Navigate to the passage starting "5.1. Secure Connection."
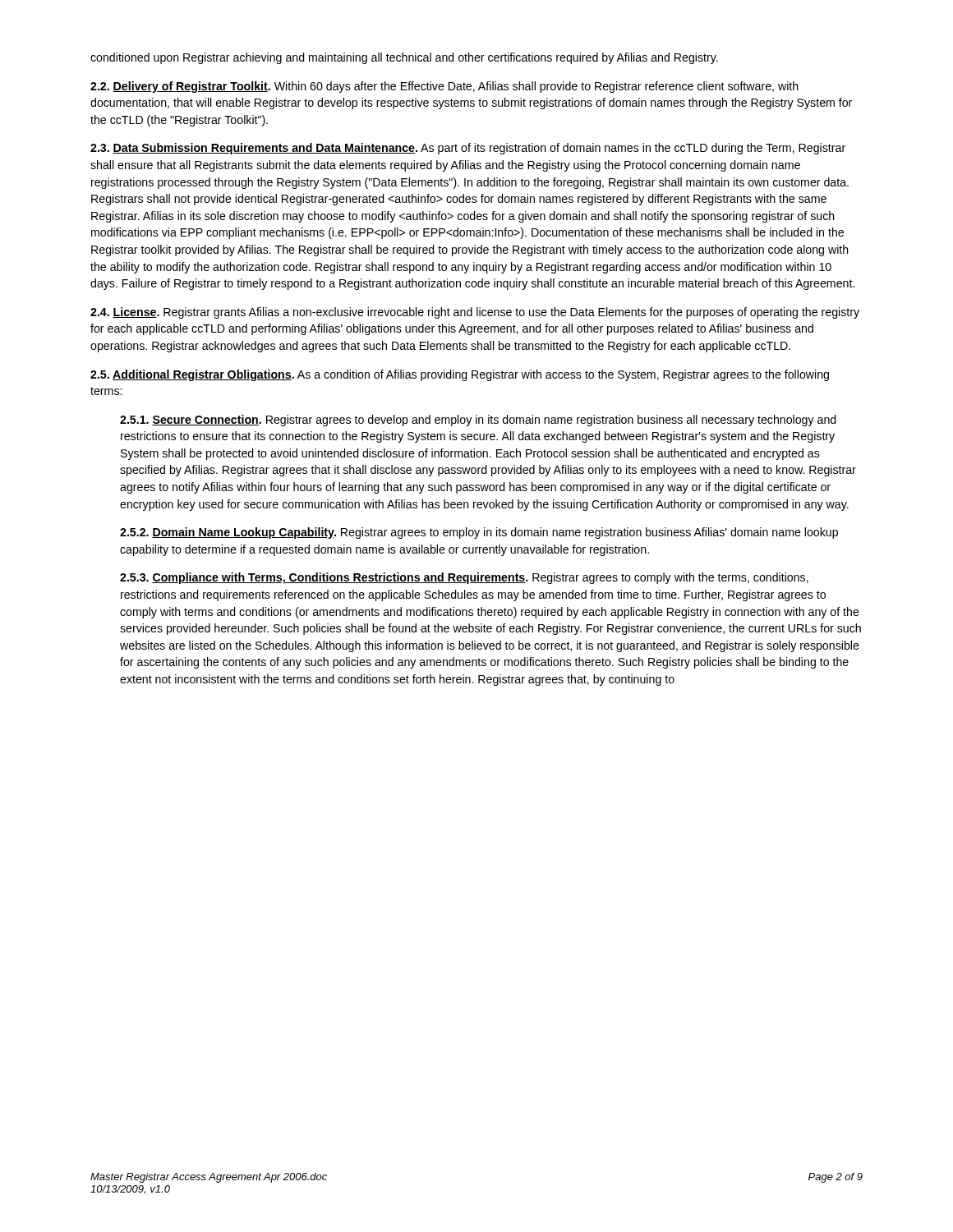This screenshot has height=1232, width=953. (x=488, y=462)
